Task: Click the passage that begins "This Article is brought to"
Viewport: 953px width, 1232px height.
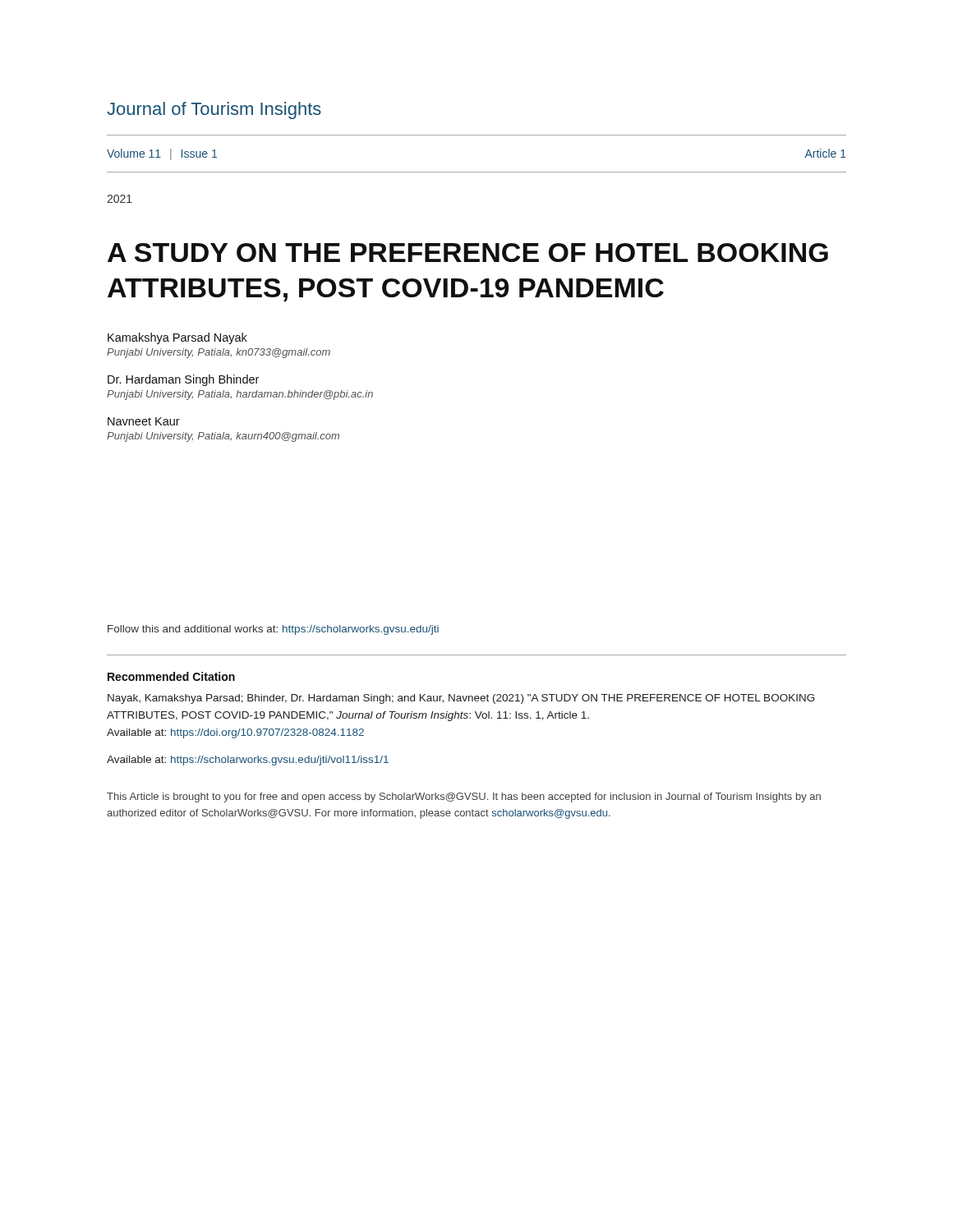Action: tap(476, 805)
